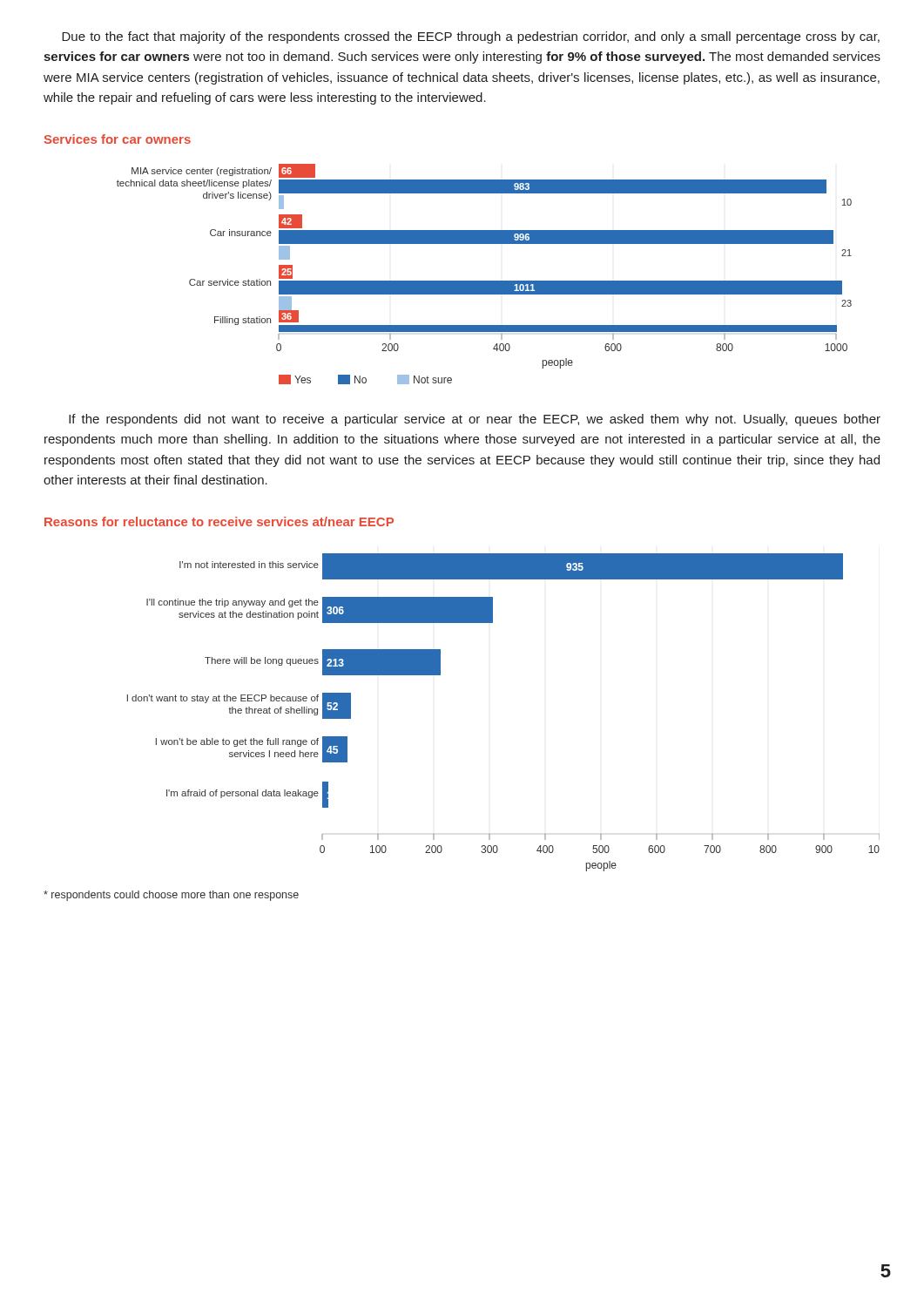The width and height of the screenshot is (924, 1307).
Task: Point to "Services for car owners"
Action: click(117, 139)
